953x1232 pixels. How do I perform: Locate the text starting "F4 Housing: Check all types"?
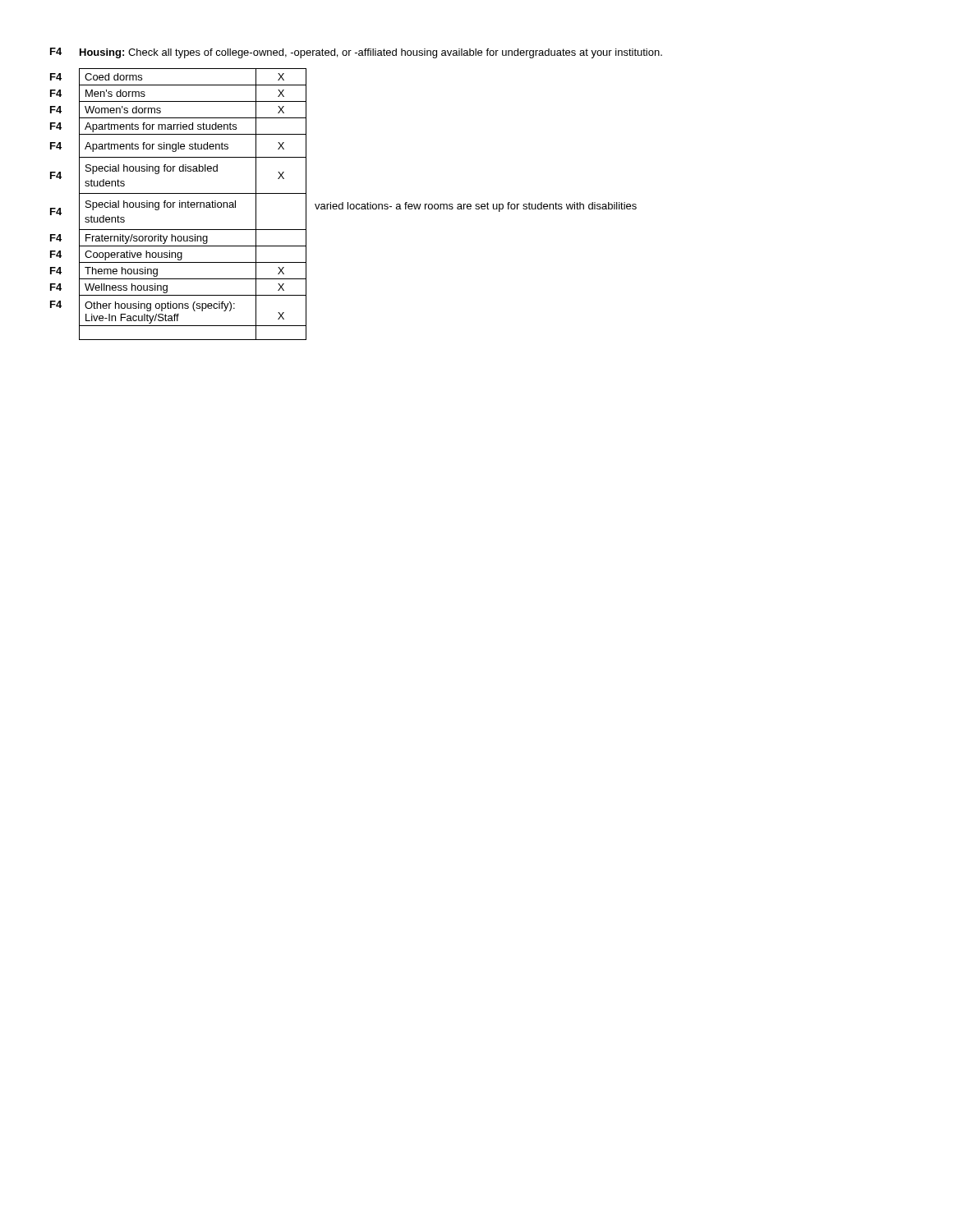tap(356, 53)
